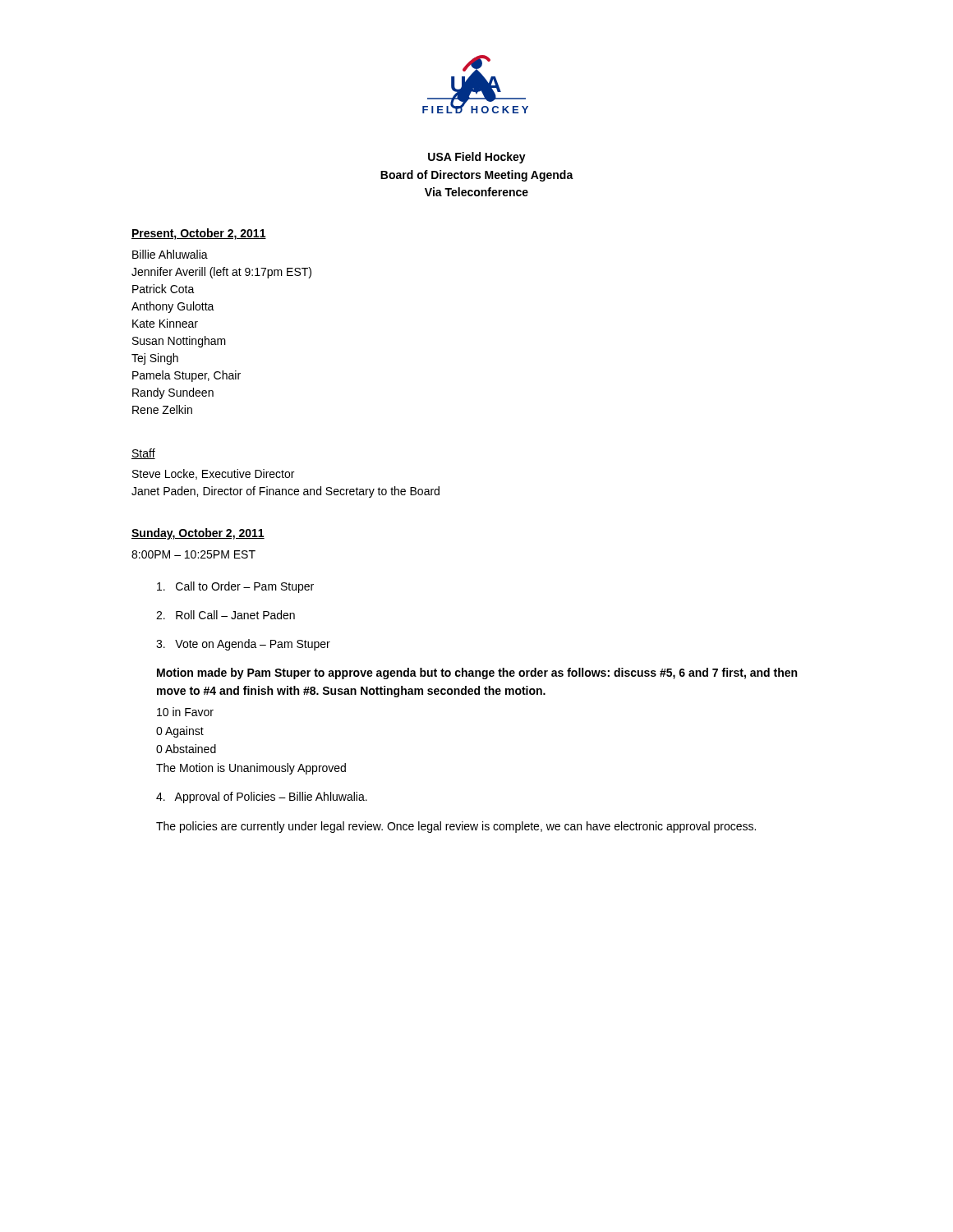The image size is (953, 1232).
Task: Select the text block that reads "Motion made by Pam Stuper to"
Action: [477, 673]
